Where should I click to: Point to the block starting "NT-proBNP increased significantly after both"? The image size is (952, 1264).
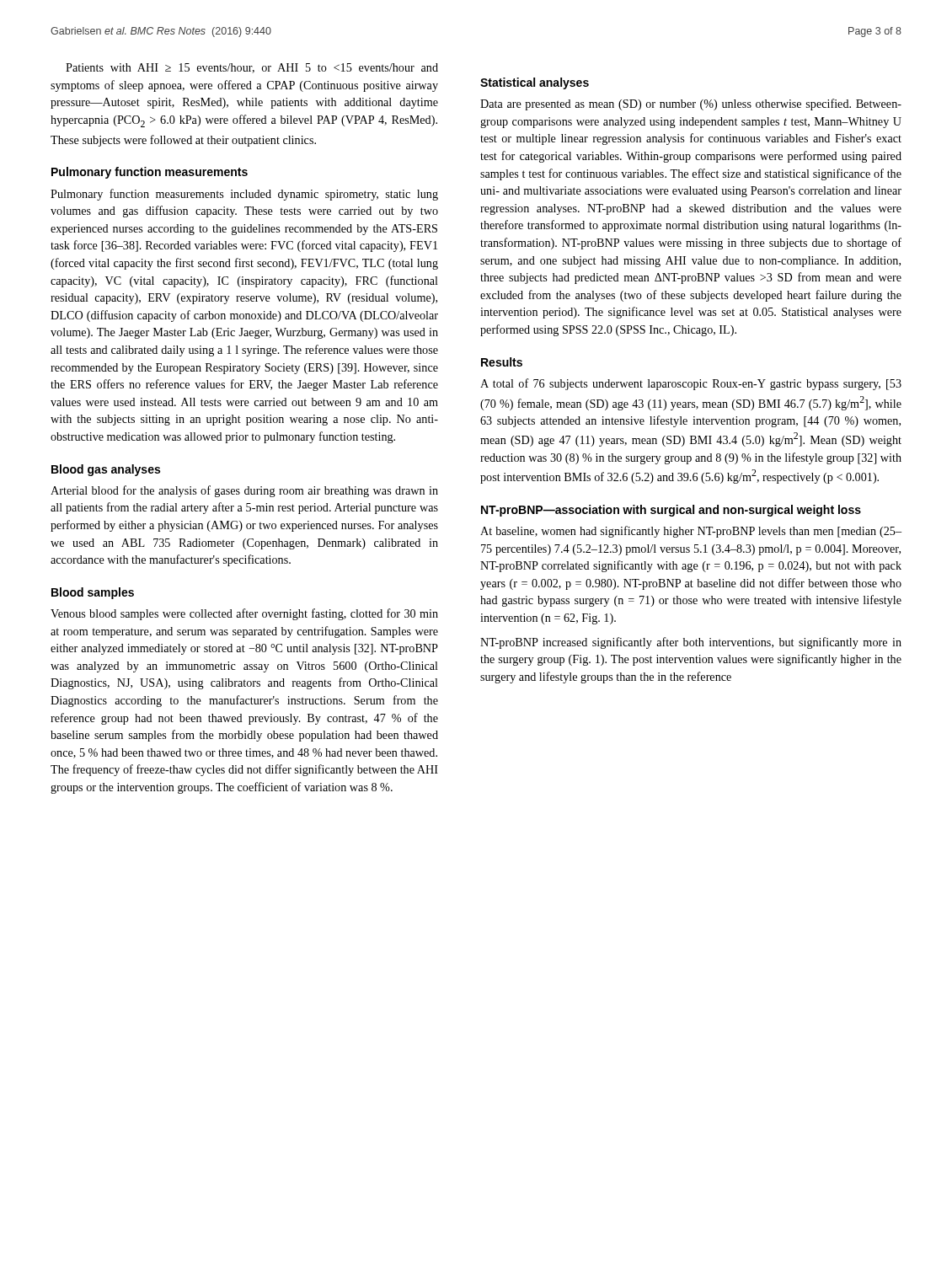pyautogui.click(x=691, y=659)
